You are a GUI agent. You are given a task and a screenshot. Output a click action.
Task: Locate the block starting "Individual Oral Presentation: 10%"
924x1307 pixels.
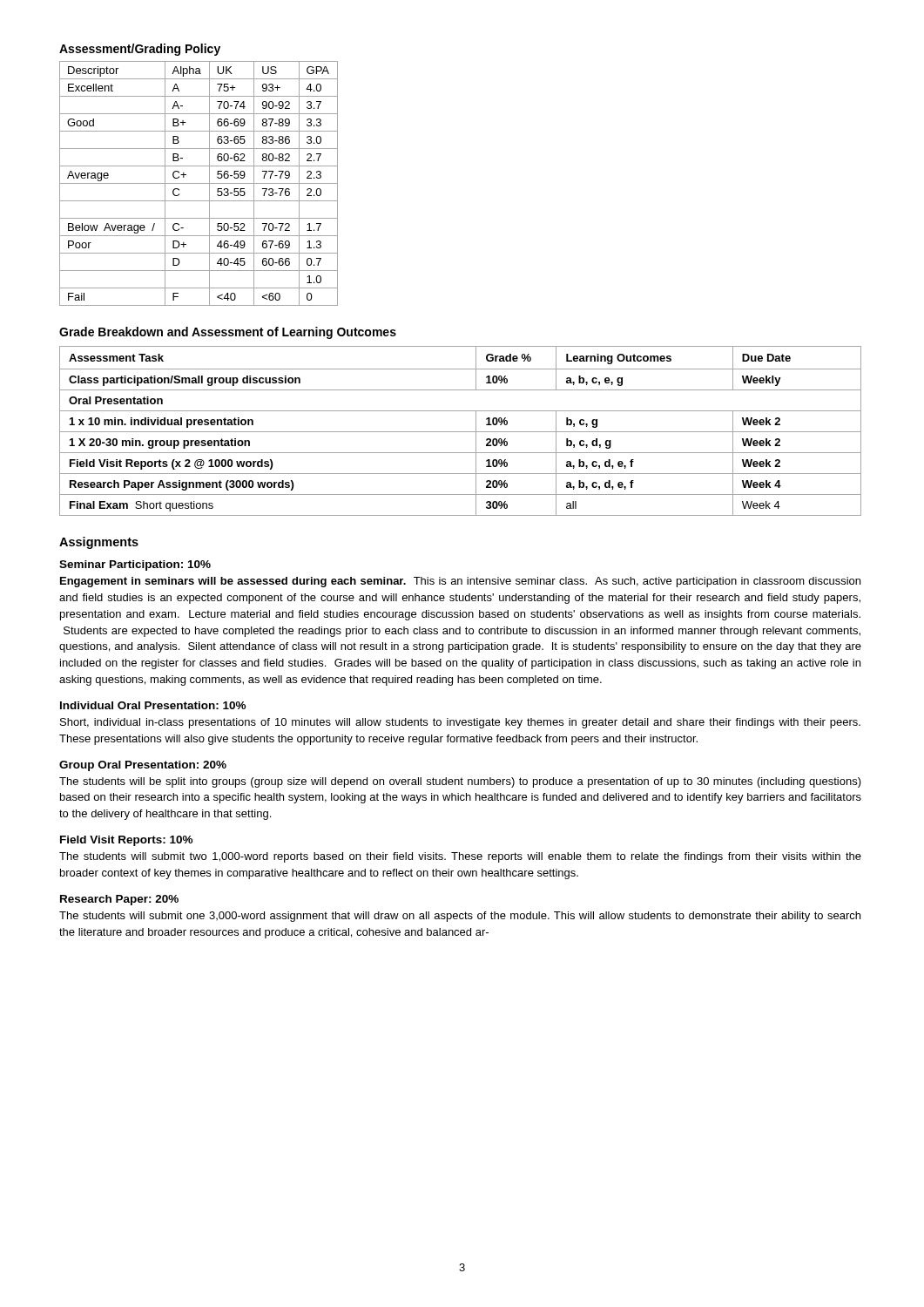(x=153, y=705)
